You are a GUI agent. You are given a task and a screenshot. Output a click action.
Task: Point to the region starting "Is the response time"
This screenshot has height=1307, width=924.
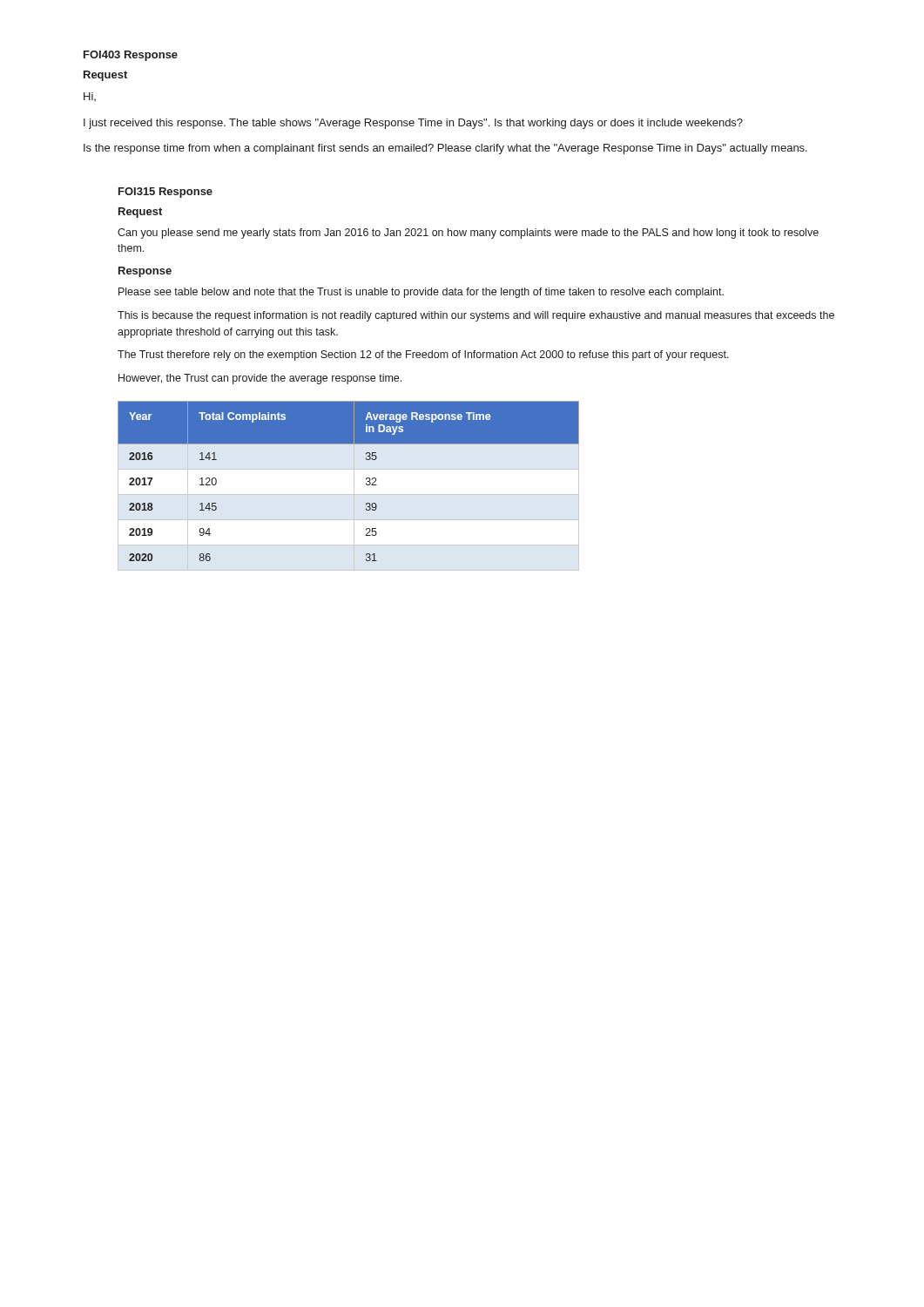point(445,148)
